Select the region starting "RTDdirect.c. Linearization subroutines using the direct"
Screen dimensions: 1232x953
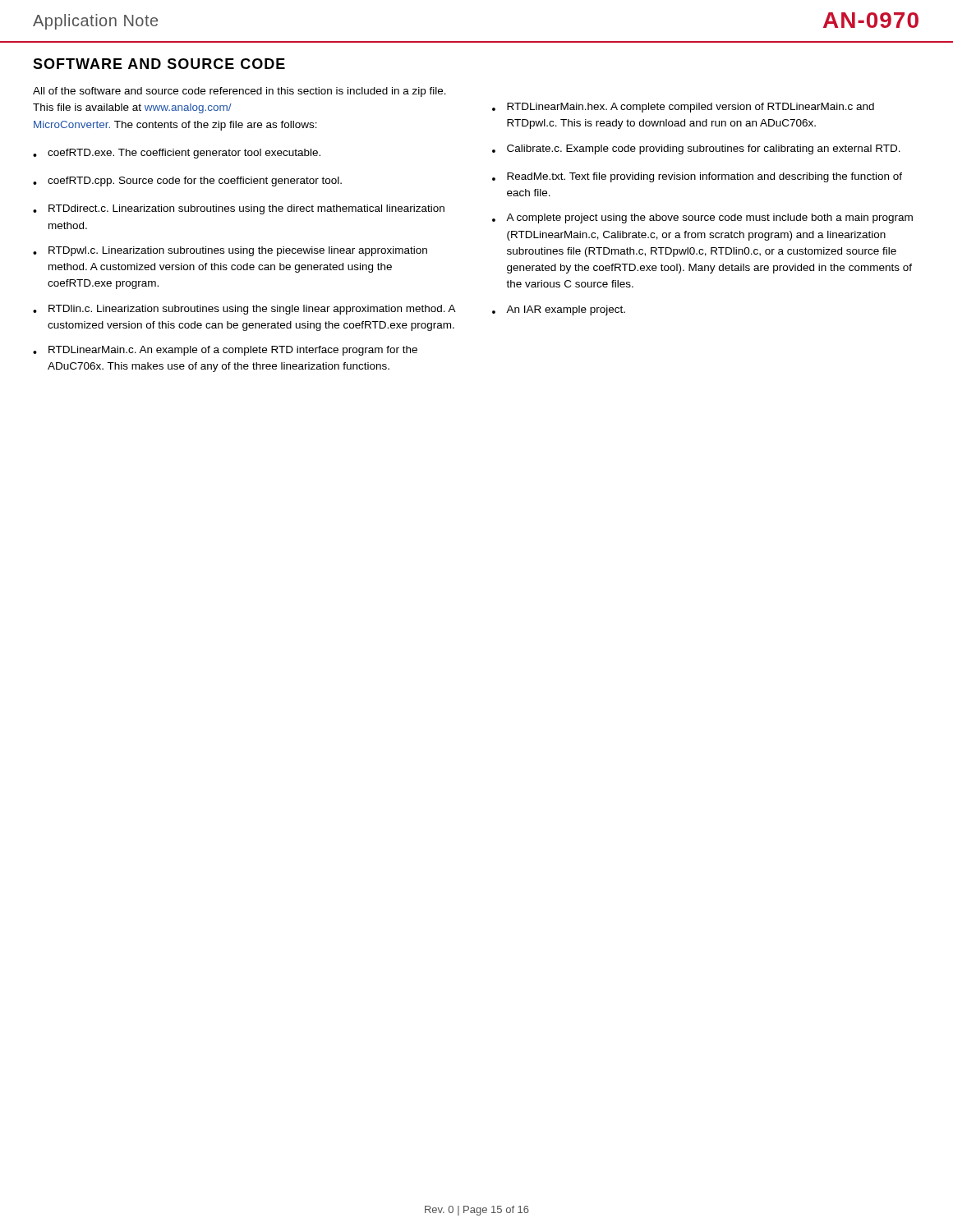coord(246,217)
